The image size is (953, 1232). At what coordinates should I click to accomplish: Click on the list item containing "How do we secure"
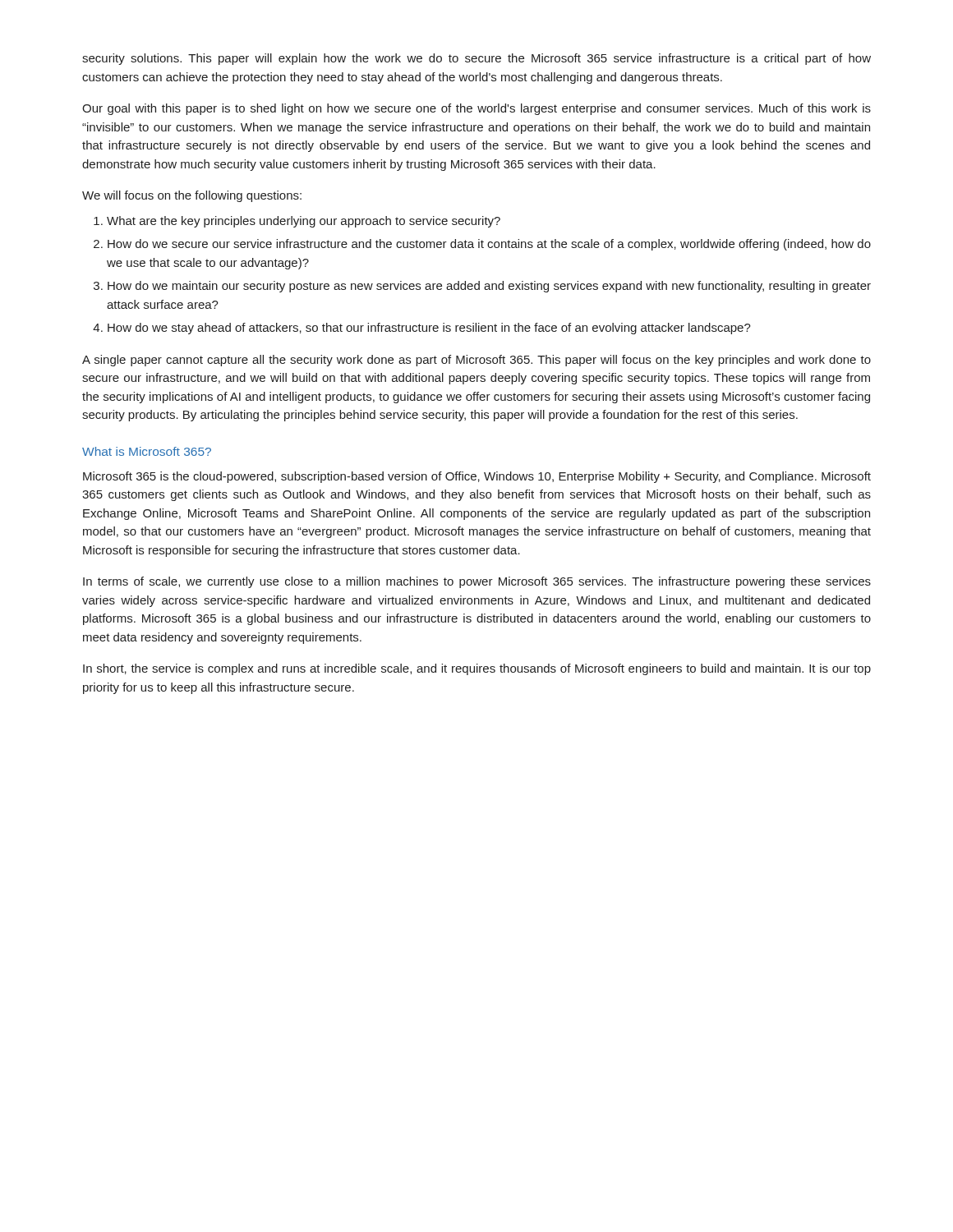coord(489,253)
